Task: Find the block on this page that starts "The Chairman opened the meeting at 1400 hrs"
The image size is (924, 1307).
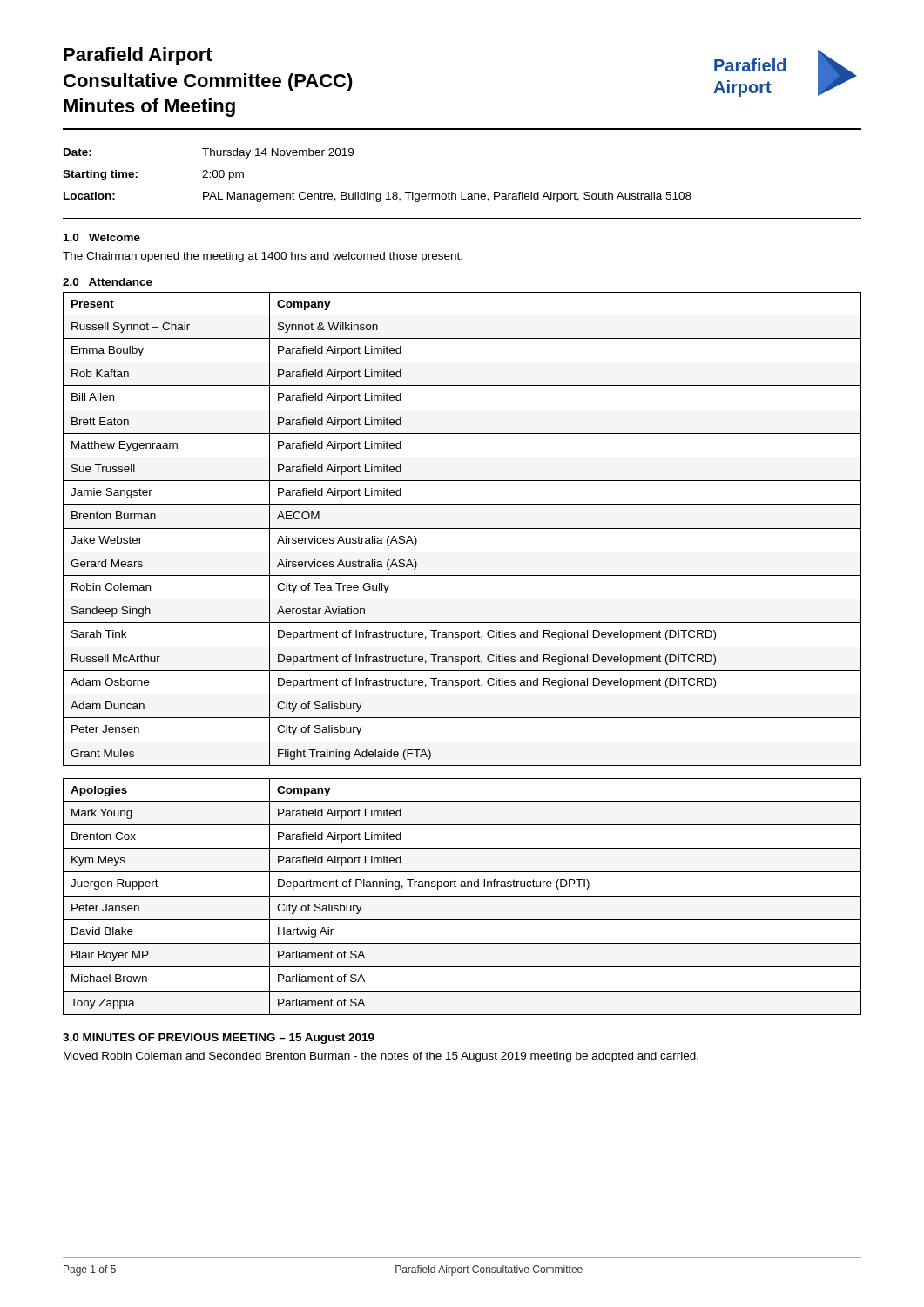Action: pyautogui.click(x=263, y=256)
